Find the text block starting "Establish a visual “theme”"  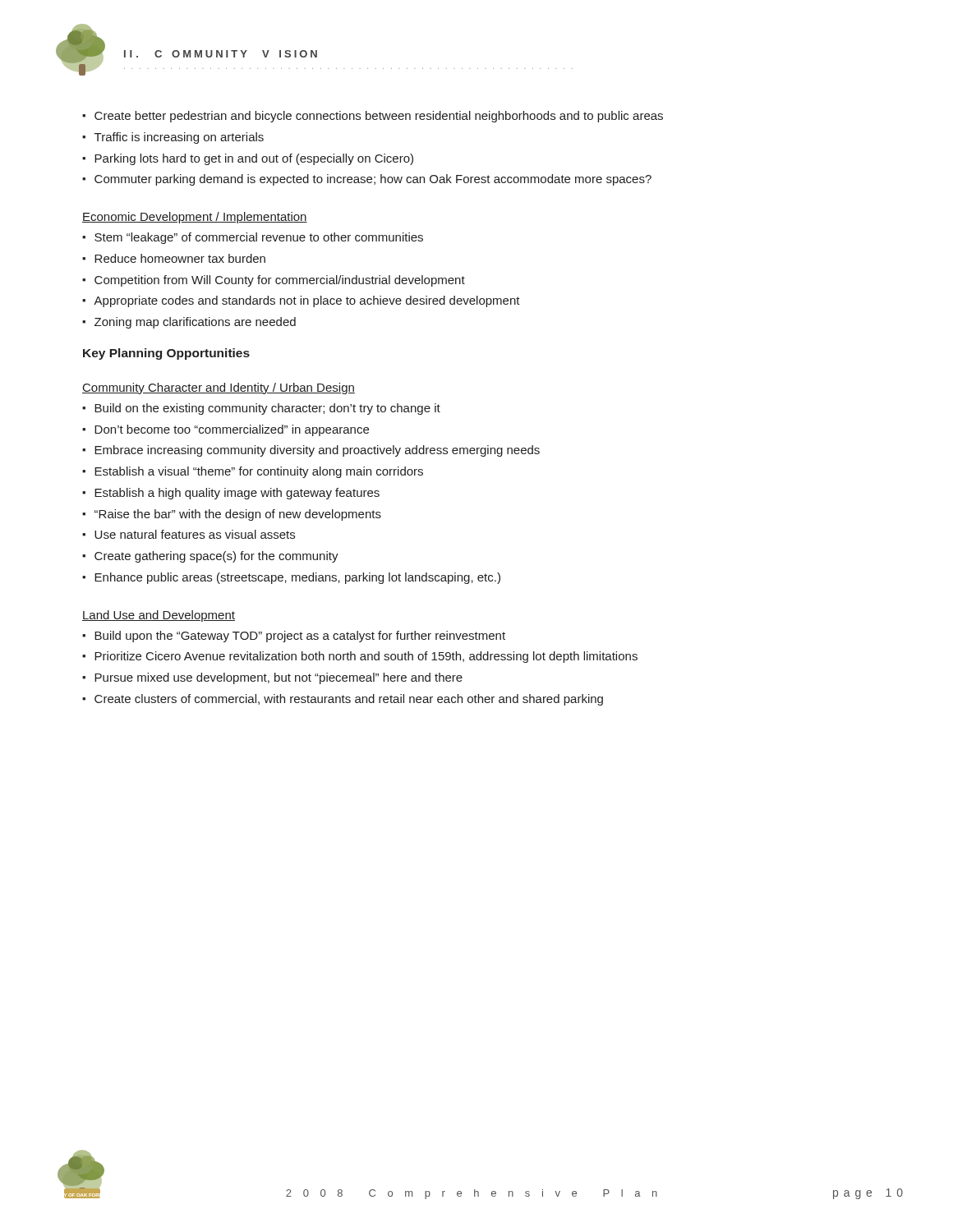pos(259,471)
